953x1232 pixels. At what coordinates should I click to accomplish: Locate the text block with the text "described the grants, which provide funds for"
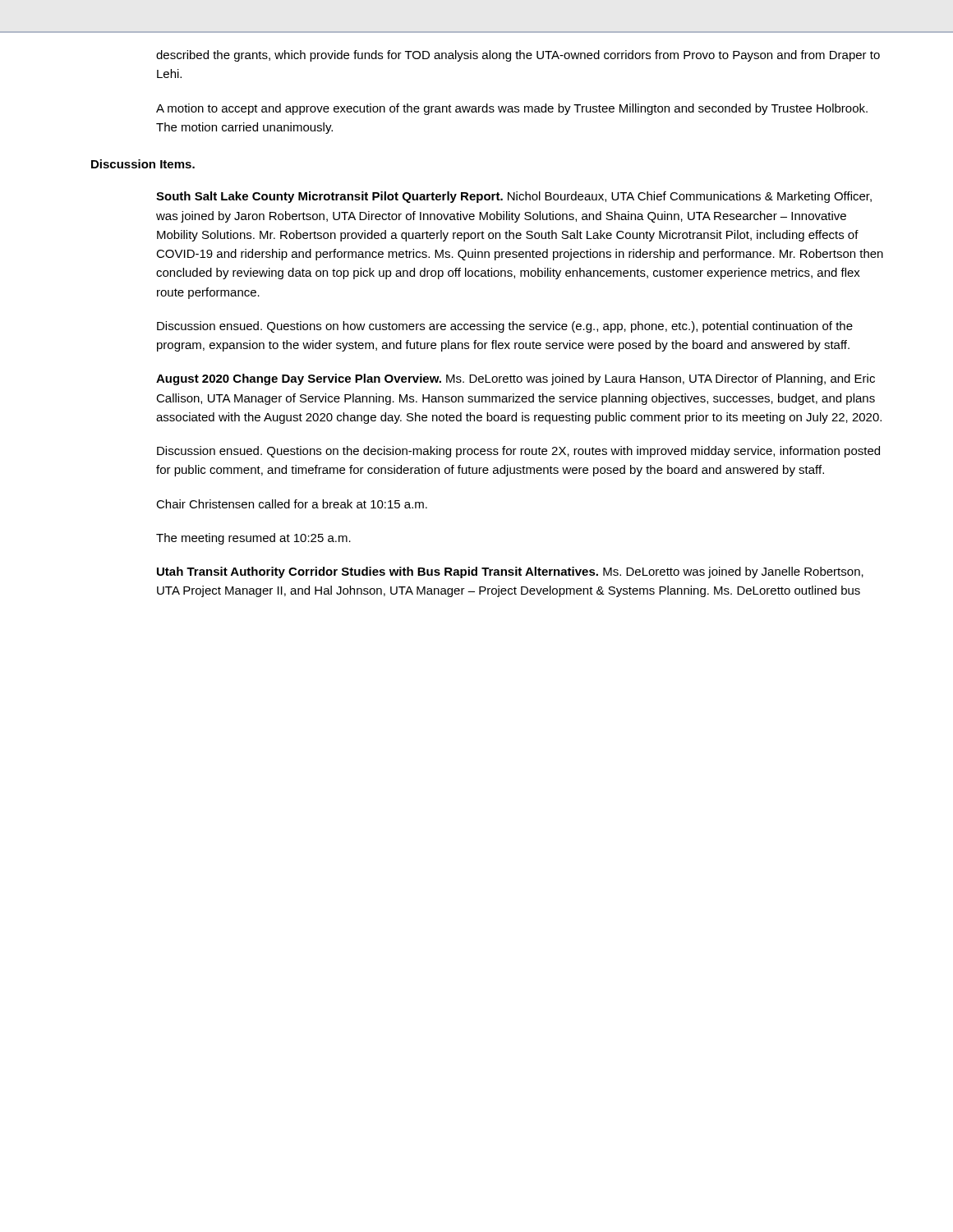pyautogui.click(x=518, y=64)
